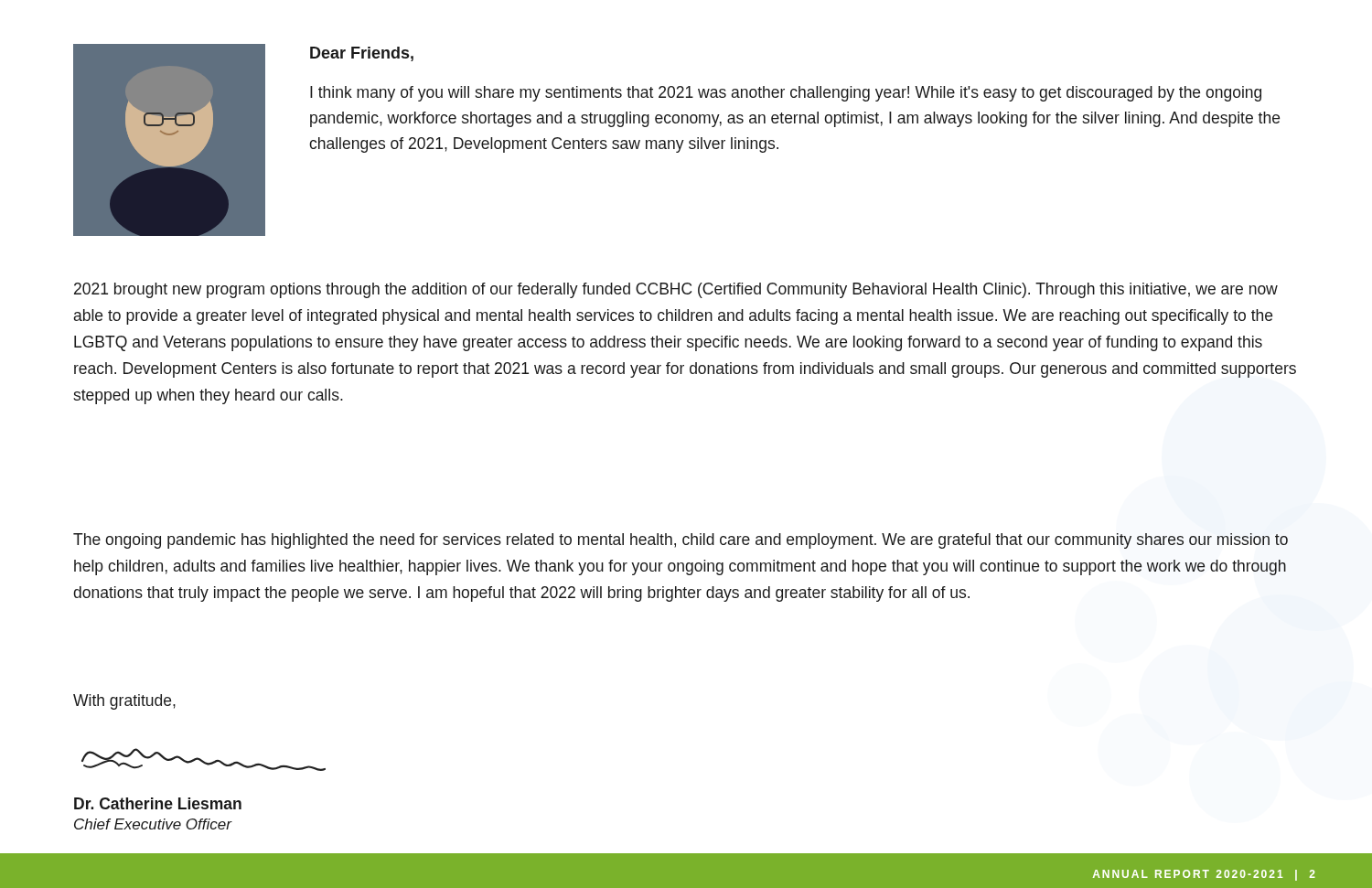Where does it say "Chief Executive Officer"?

(152, 824)
